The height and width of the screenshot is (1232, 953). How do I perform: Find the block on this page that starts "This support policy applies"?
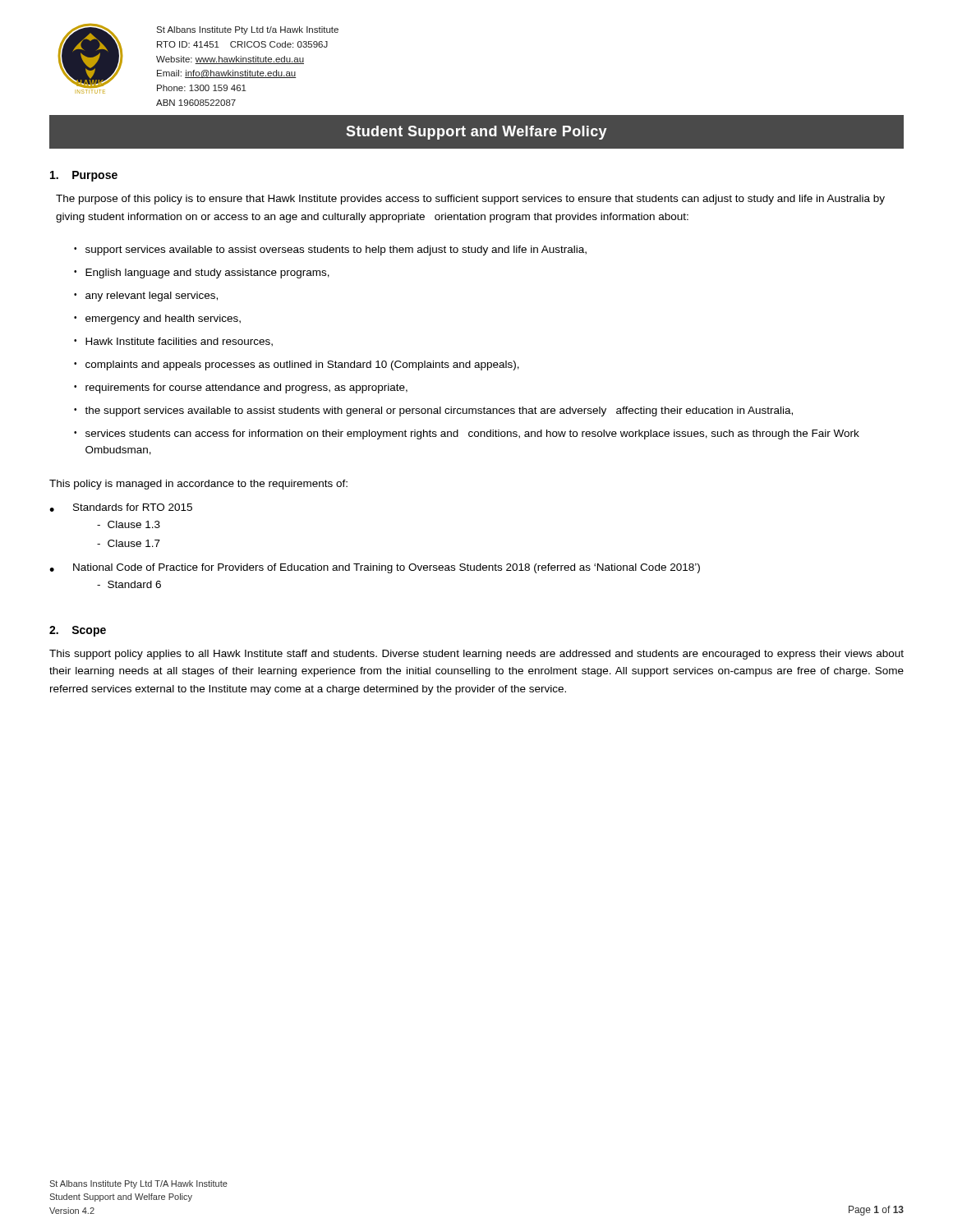click(x=476, y=671)
